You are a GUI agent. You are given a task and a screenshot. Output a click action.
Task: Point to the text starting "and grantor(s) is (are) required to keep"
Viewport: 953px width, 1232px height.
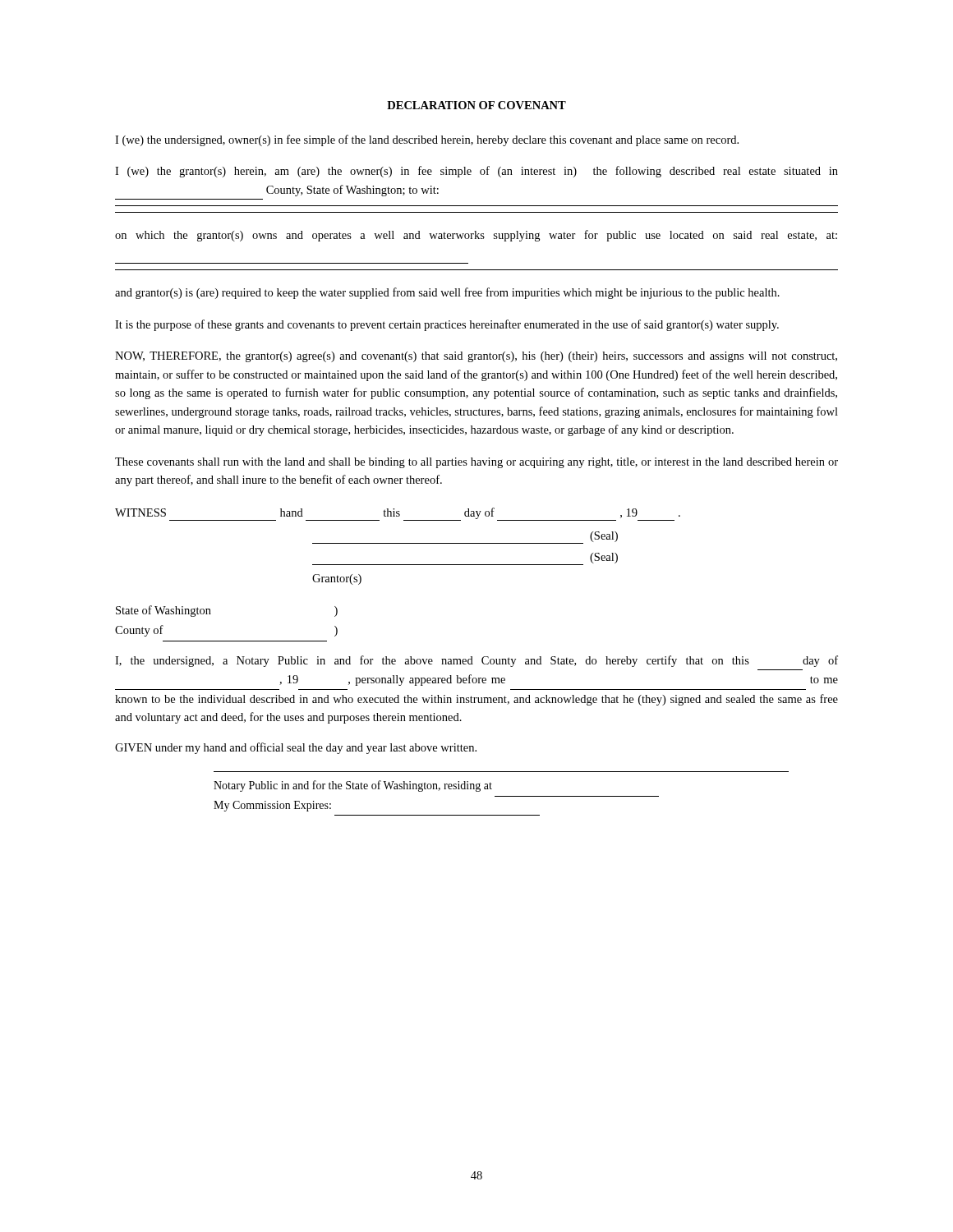click(x=447, y=293)
